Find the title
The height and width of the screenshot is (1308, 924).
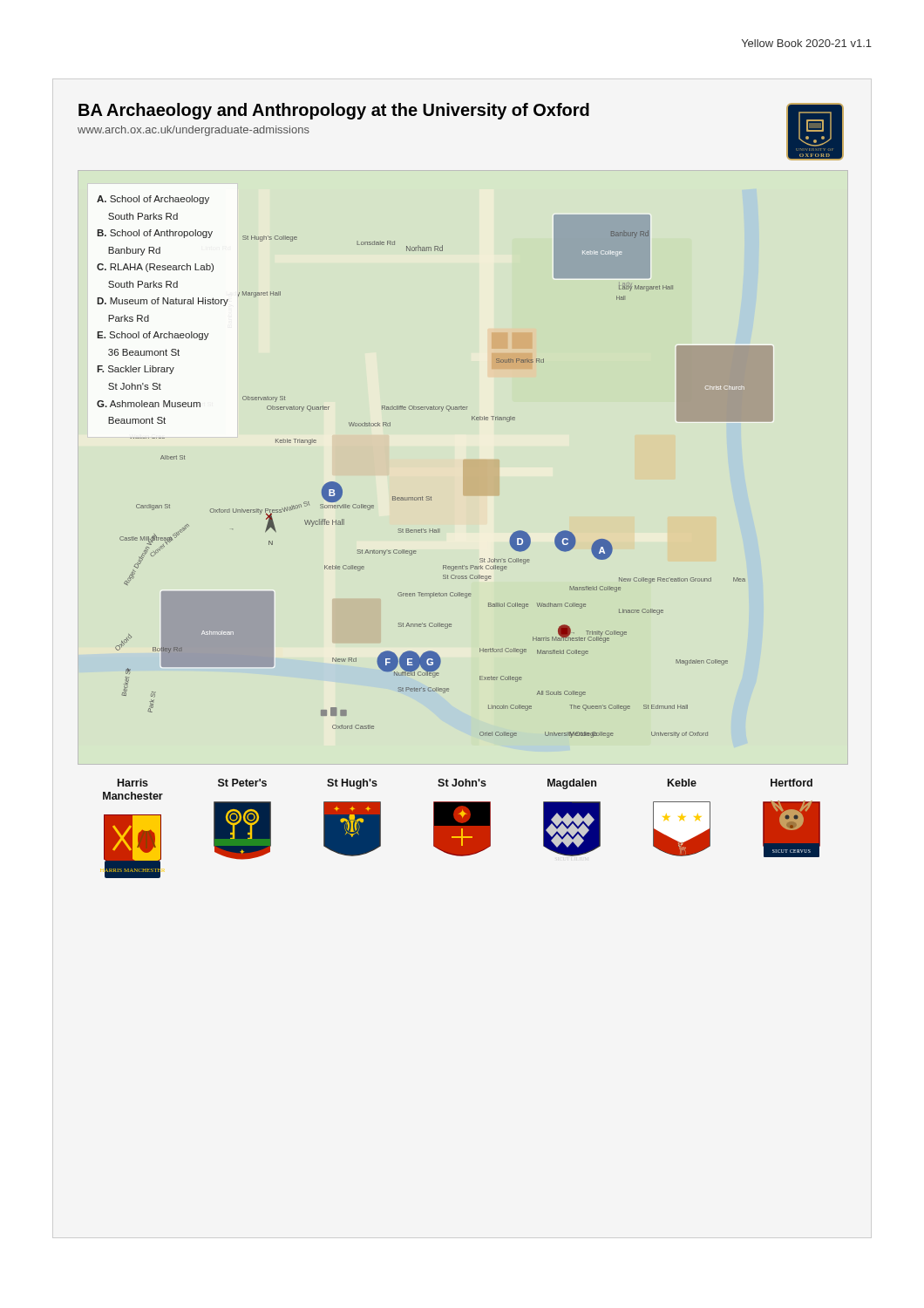point(462,133)
